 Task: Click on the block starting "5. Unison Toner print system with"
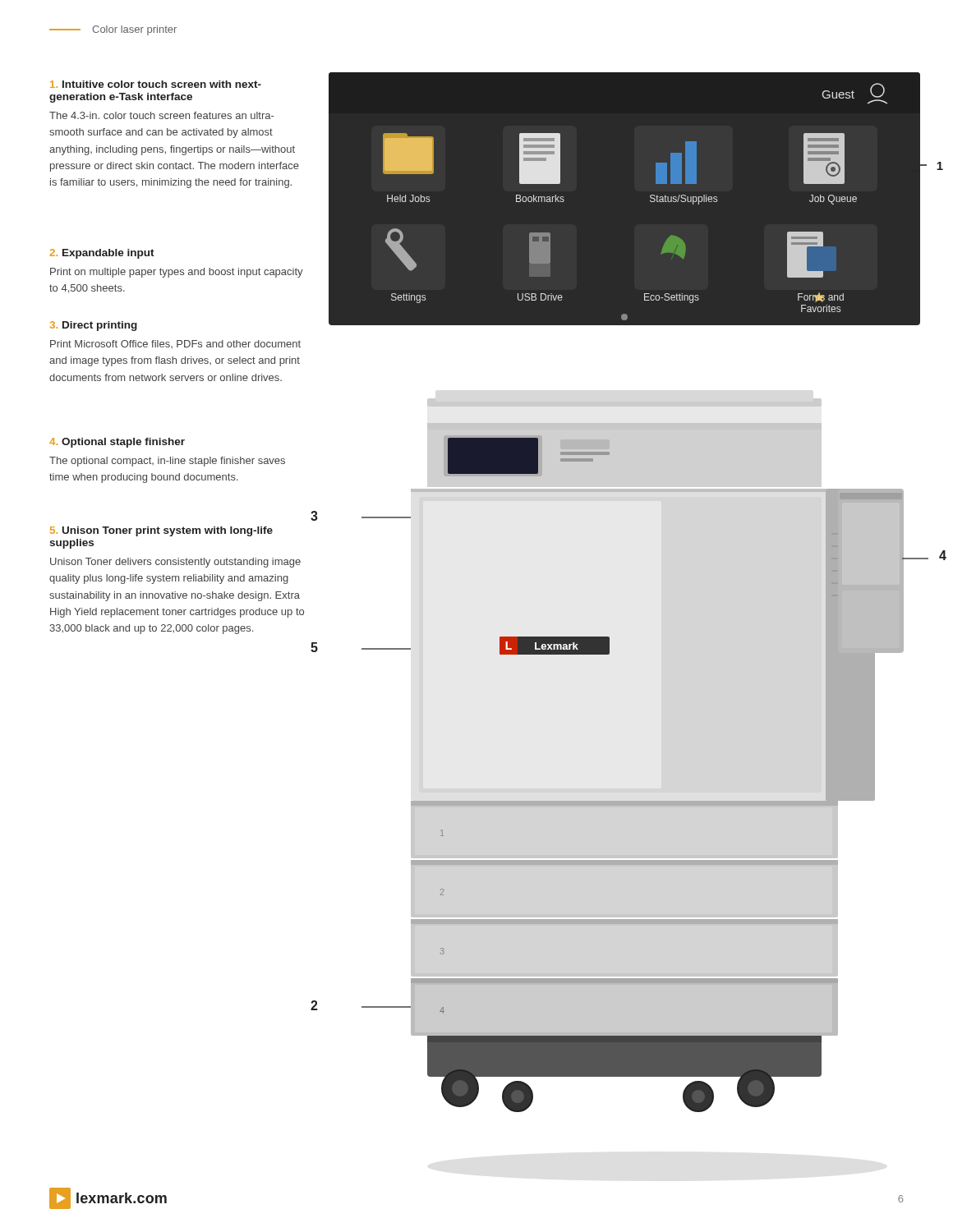pos(179,580)
